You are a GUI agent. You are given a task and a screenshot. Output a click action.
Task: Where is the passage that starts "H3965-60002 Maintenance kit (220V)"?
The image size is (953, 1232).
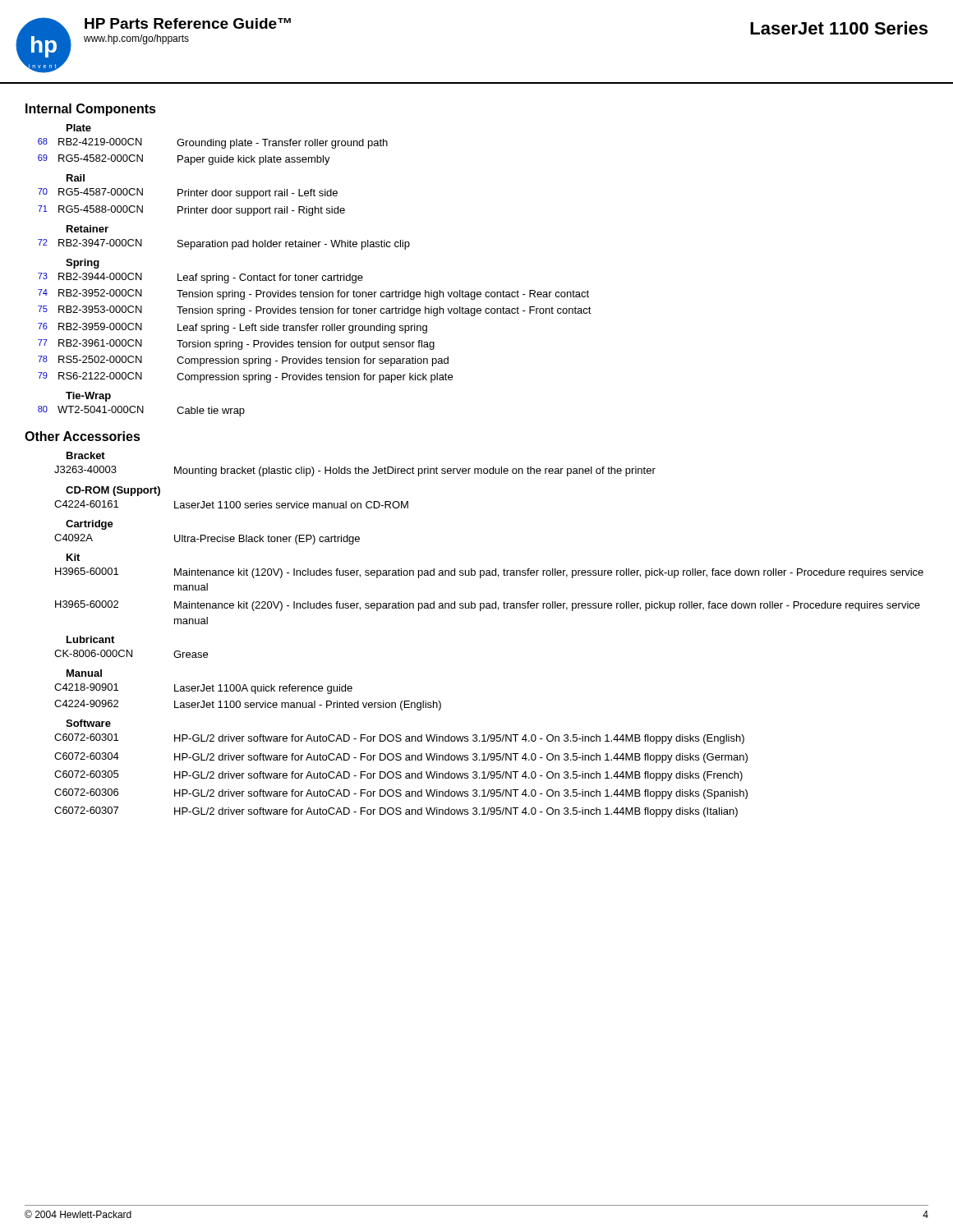491,613
